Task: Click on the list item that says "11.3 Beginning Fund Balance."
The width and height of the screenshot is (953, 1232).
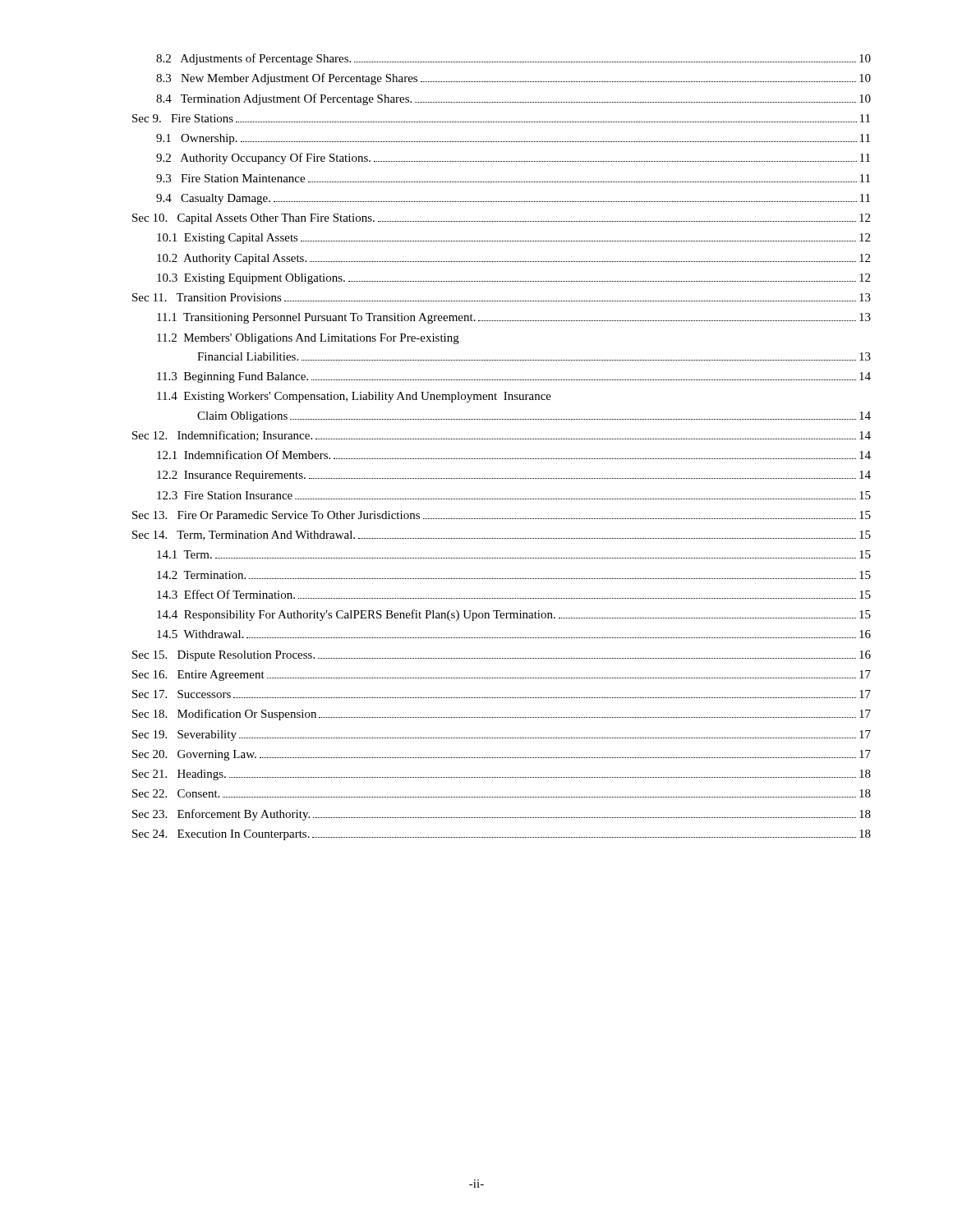Action: click(x=513, y=377)
